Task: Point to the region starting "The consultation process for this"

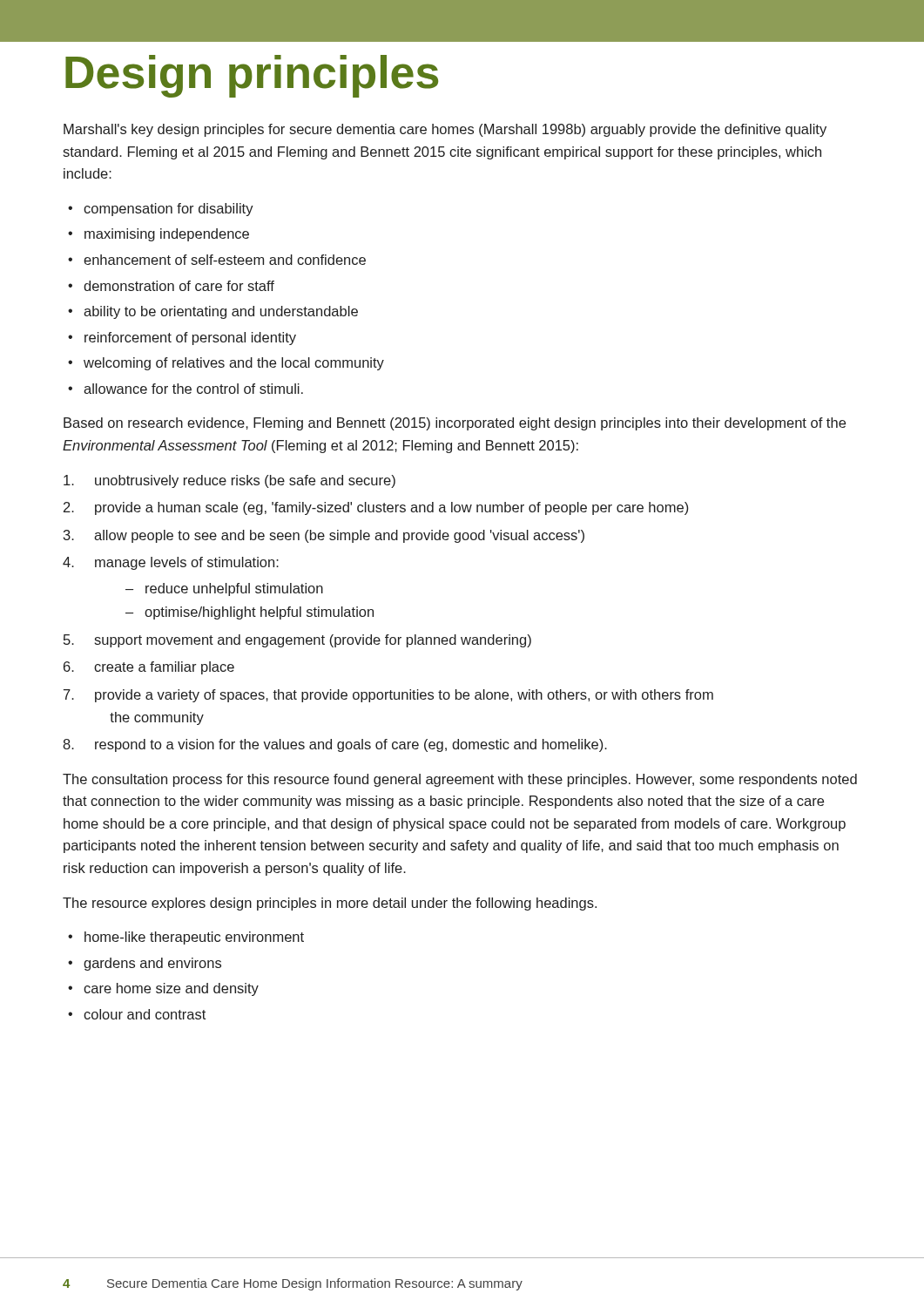Action: [462, 824]
